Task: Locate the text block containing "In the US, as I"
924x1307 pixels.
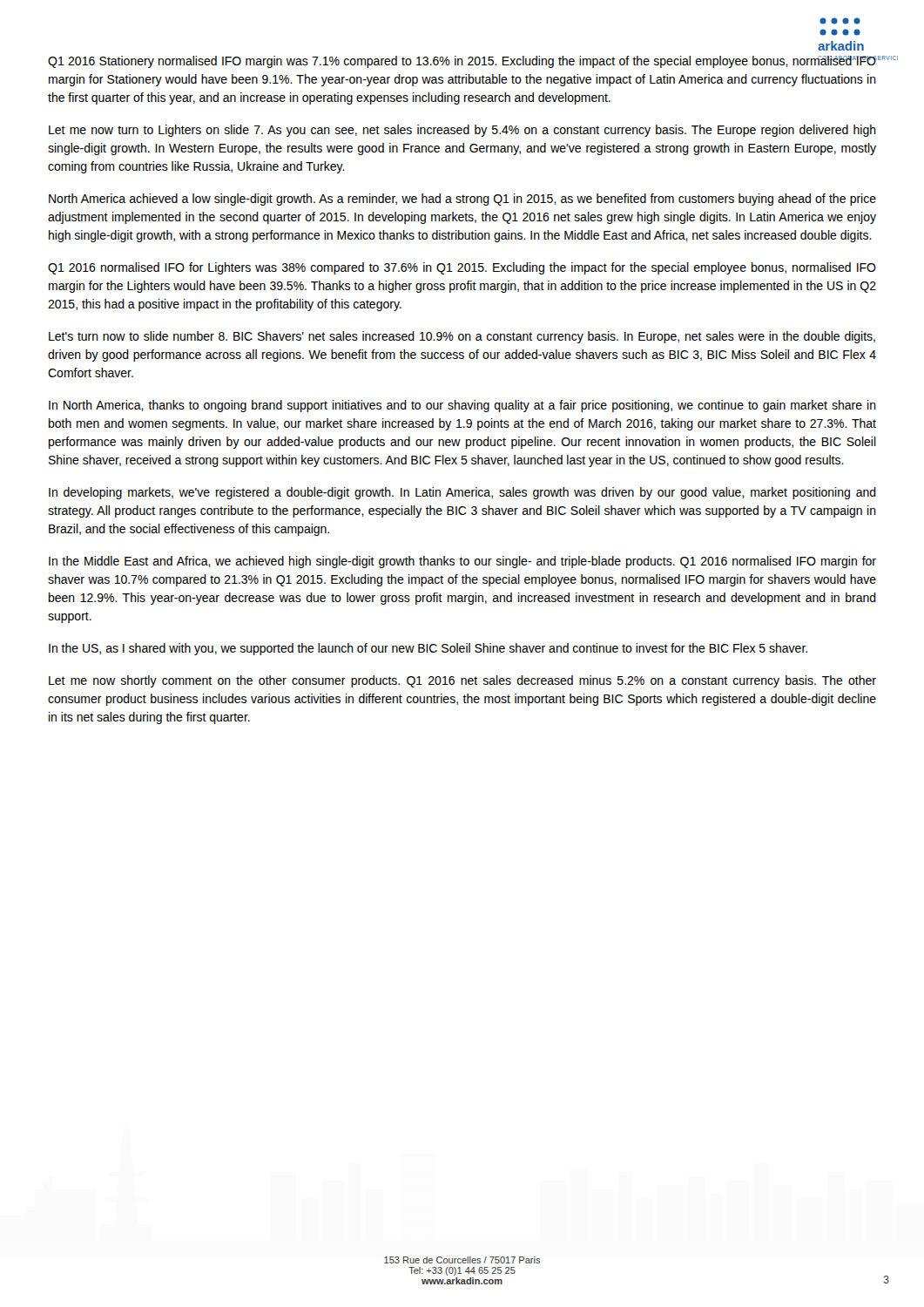Action: pos(428,648)
